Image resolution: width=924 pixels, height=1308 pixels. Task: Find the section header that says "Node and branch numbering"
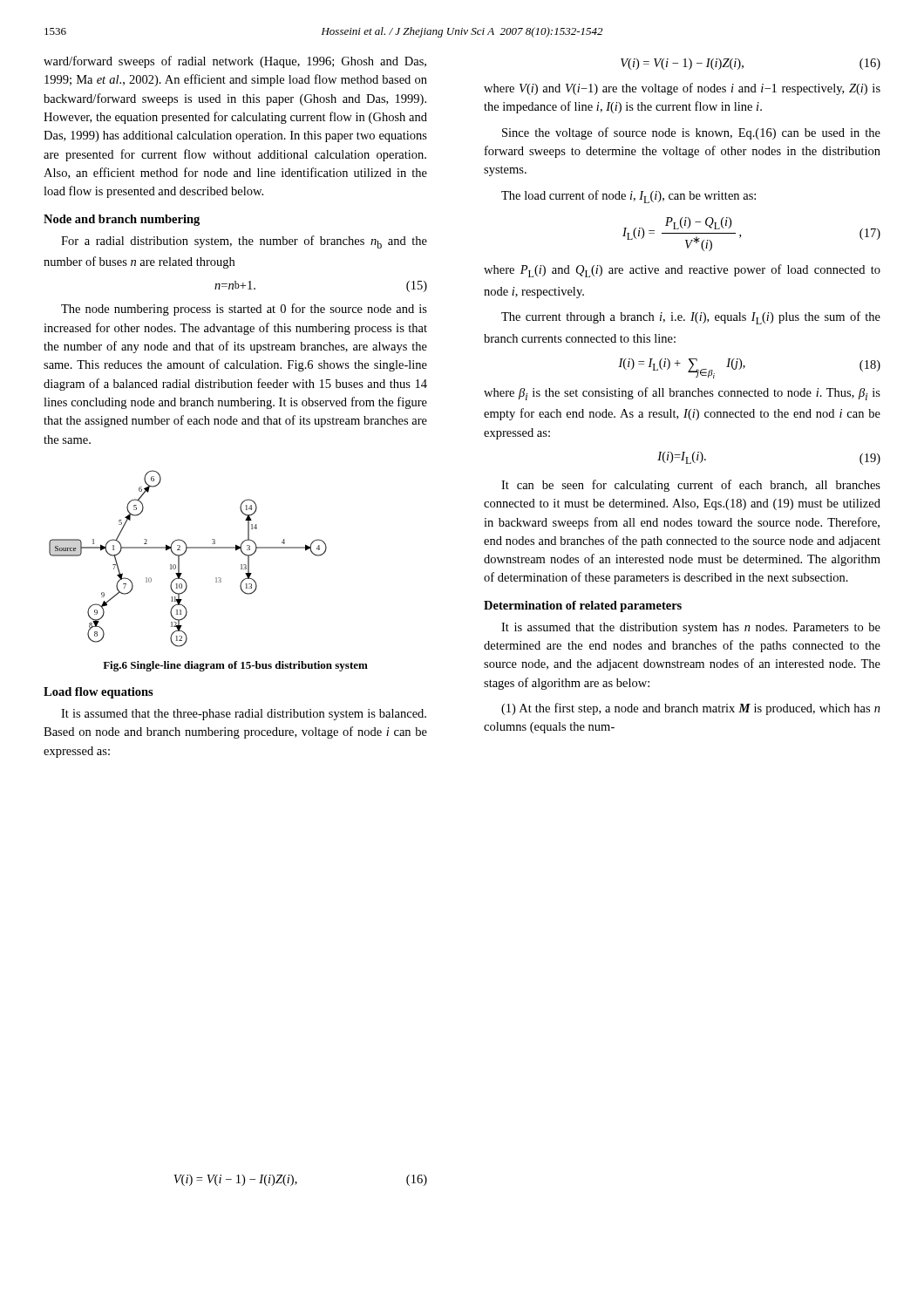point(122,218)
